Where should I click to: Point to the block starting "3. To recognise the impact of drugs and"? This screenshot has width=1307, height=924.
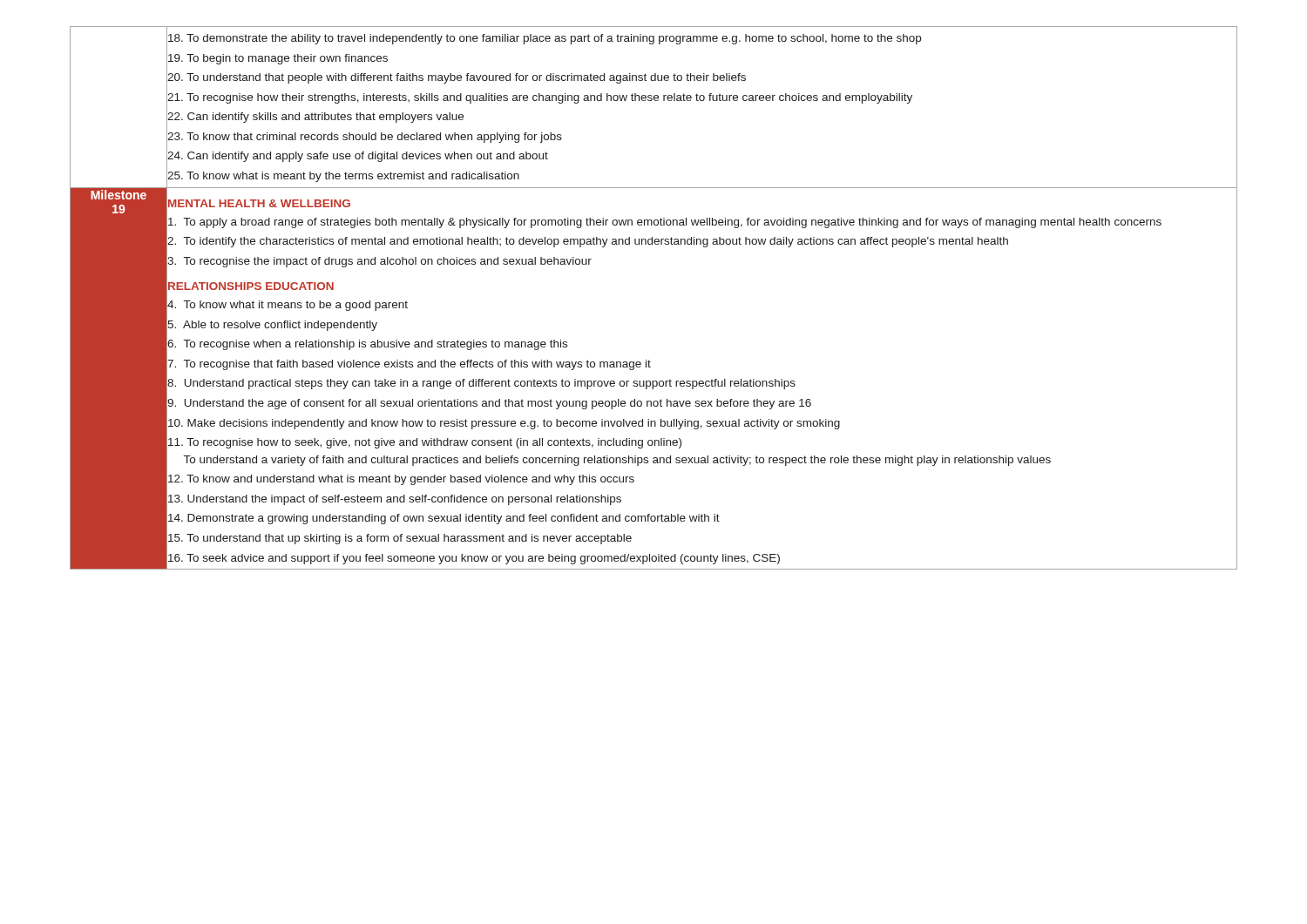point(379,261)
